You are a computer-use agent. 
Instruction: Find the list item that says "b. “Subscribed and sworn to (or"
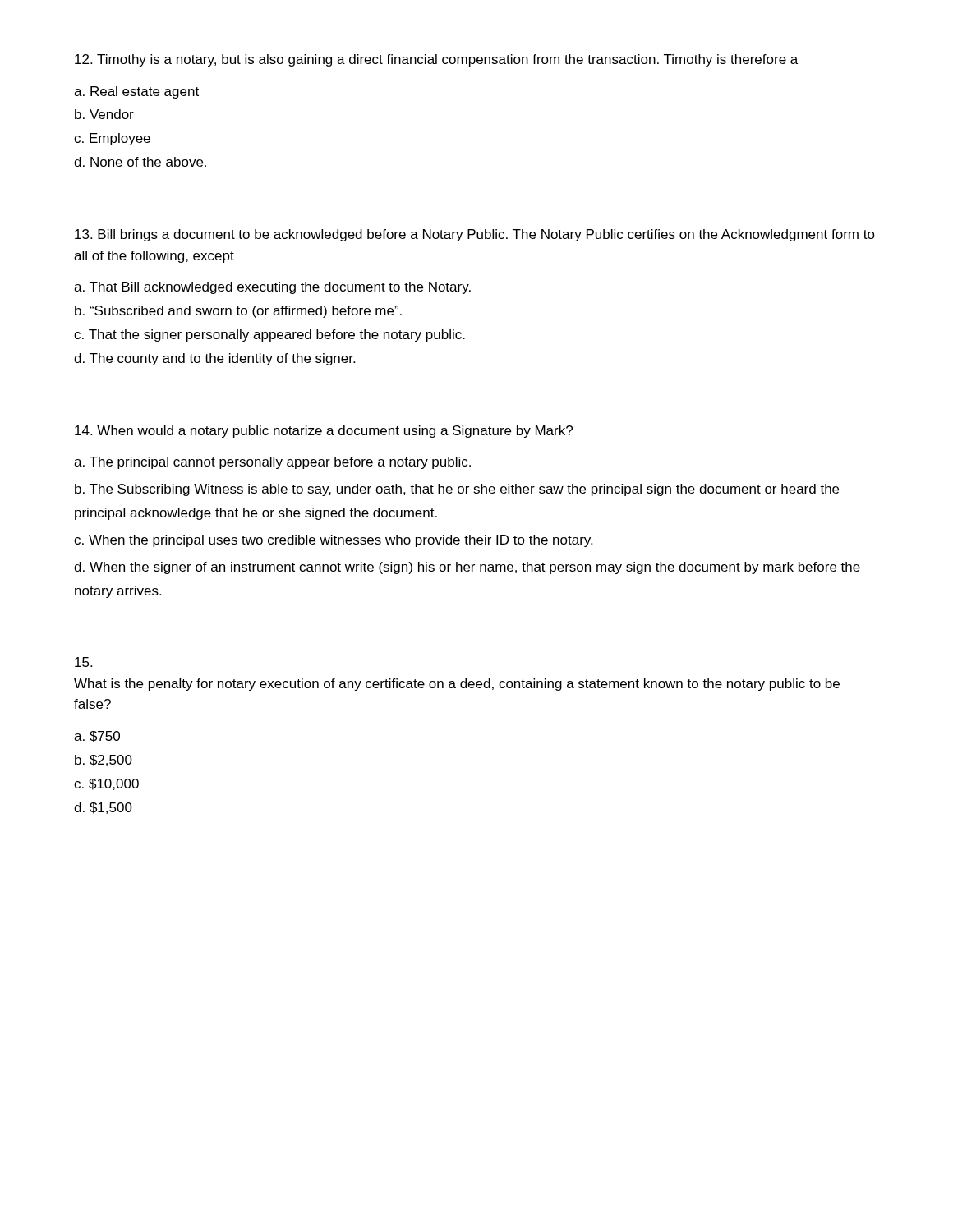coord(238,311)
